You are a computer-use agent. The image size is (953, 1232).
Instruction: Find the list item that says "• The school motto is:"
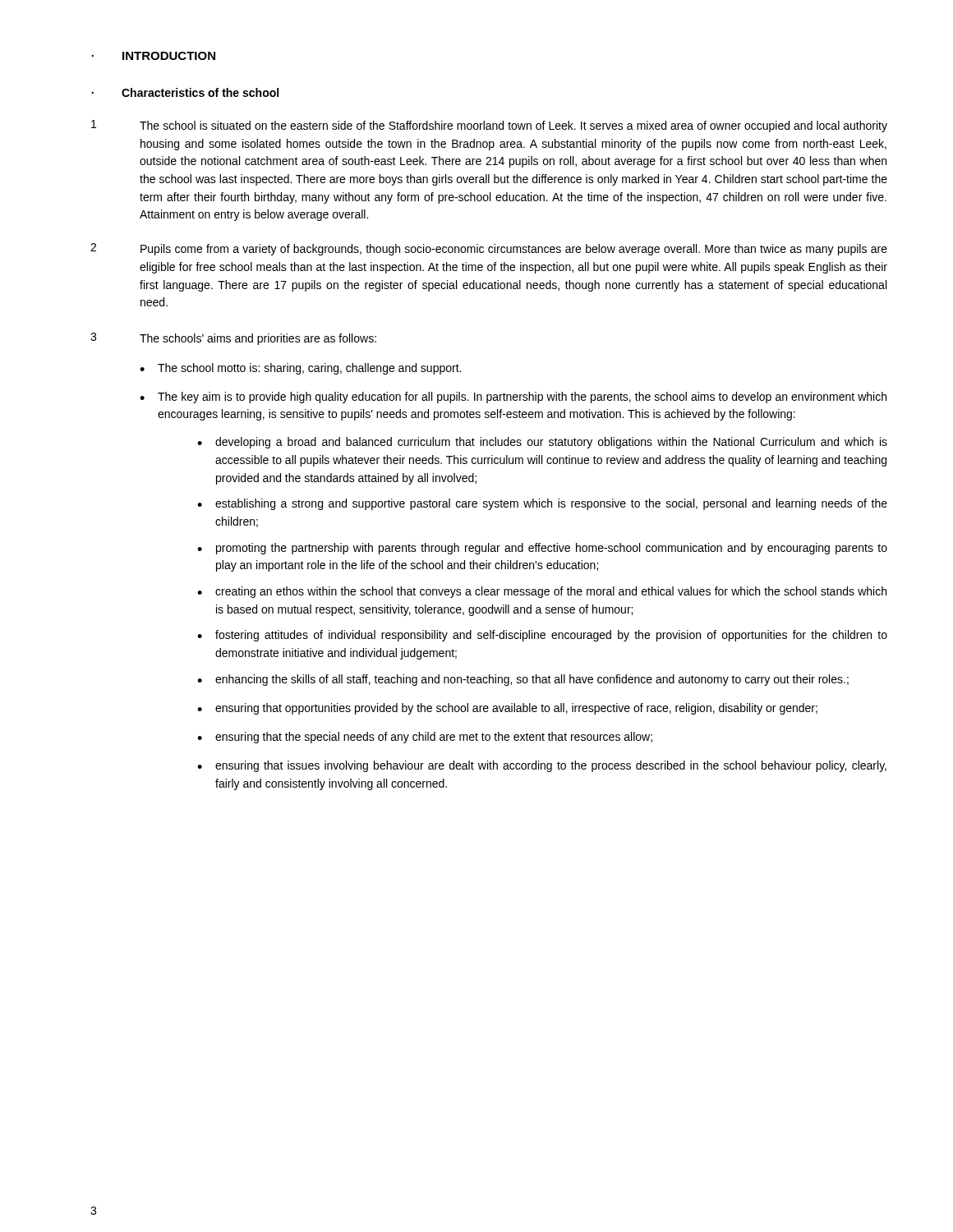point(300,369)
